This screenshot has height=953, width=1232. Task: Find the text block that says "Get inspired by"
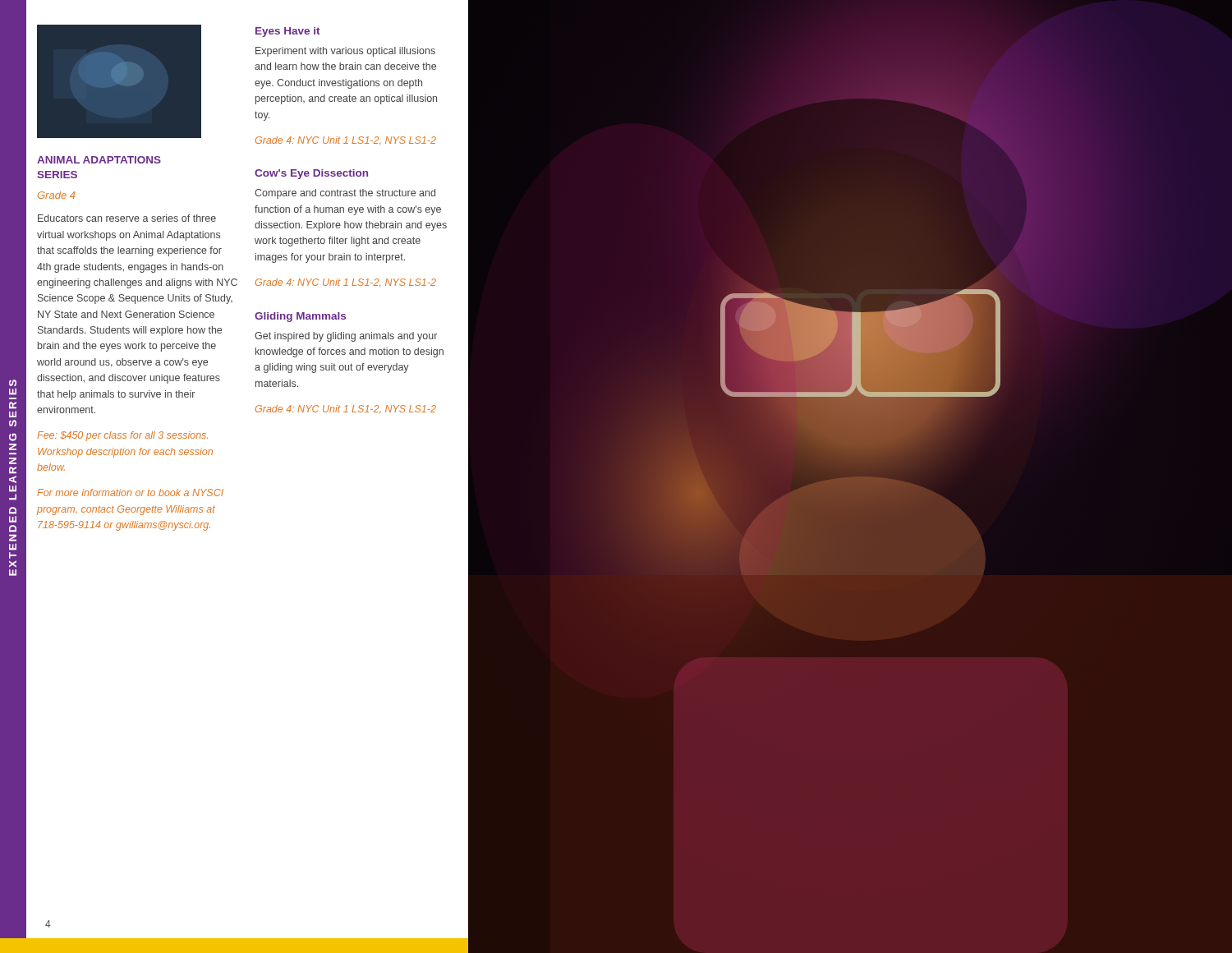point(349,359)
